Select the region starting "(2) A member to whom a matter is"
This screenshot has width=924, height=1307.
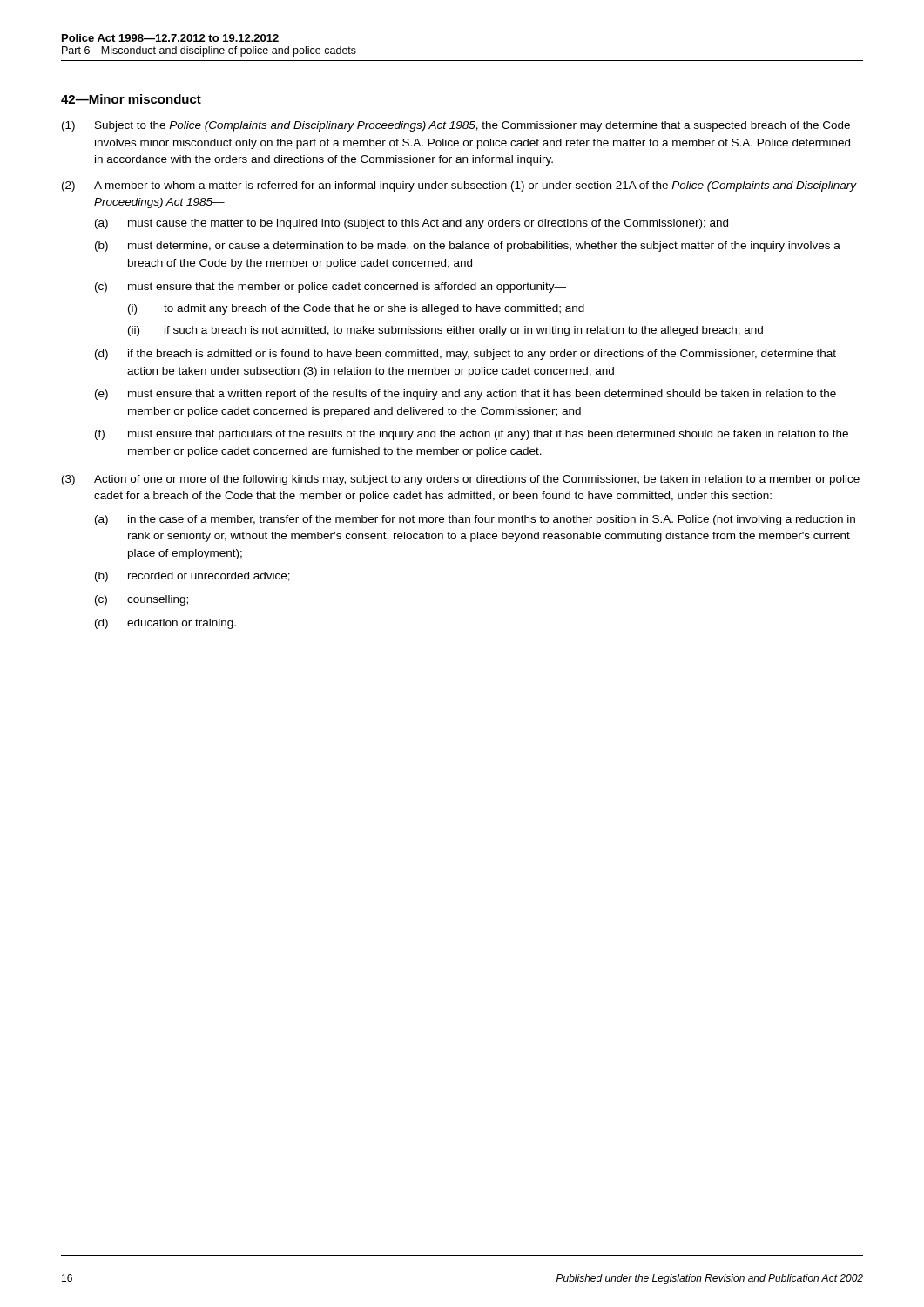pyautogui.click(x=462, y=194)
